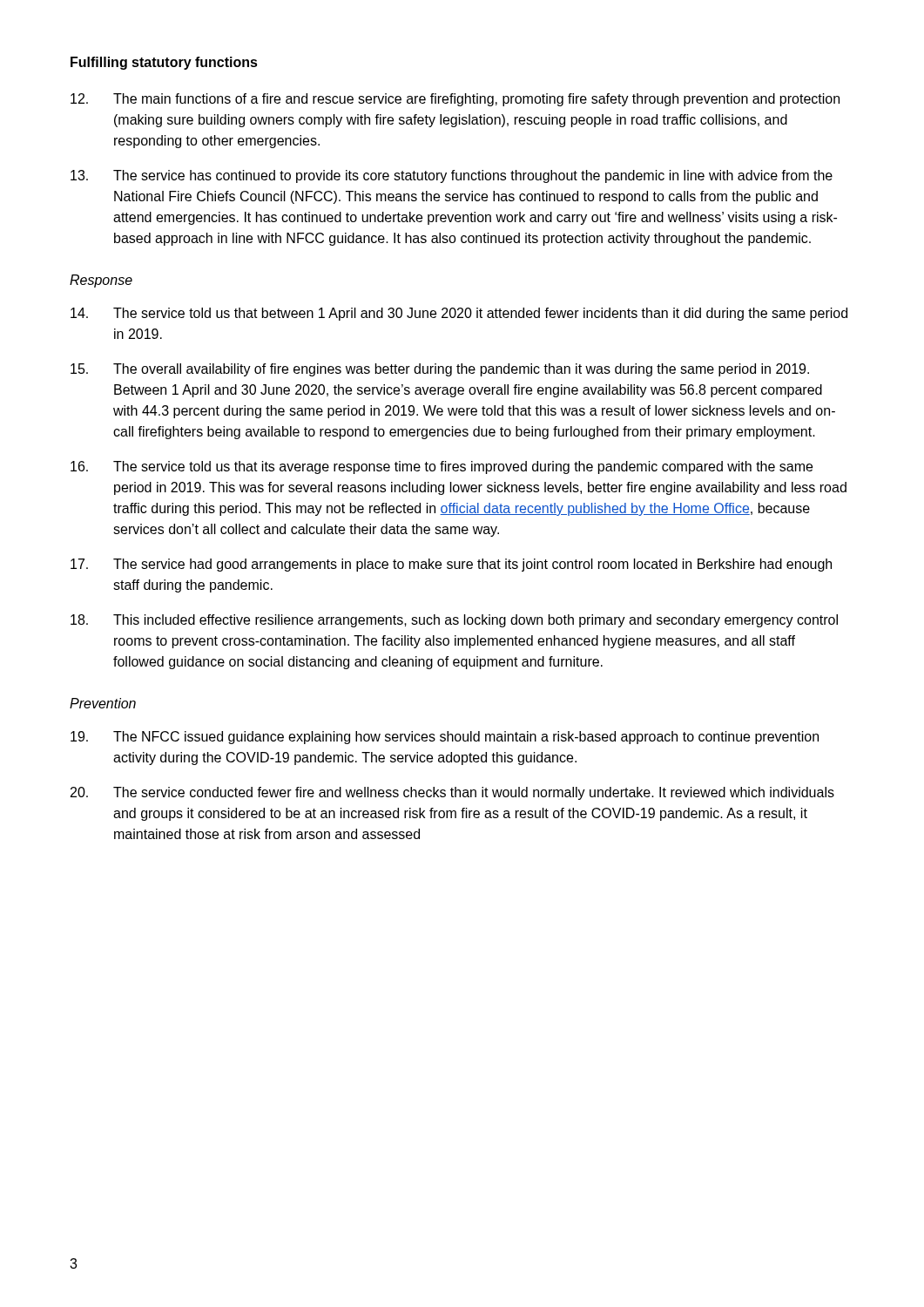Select the text block containing "The overall availability"

(460, 401)
